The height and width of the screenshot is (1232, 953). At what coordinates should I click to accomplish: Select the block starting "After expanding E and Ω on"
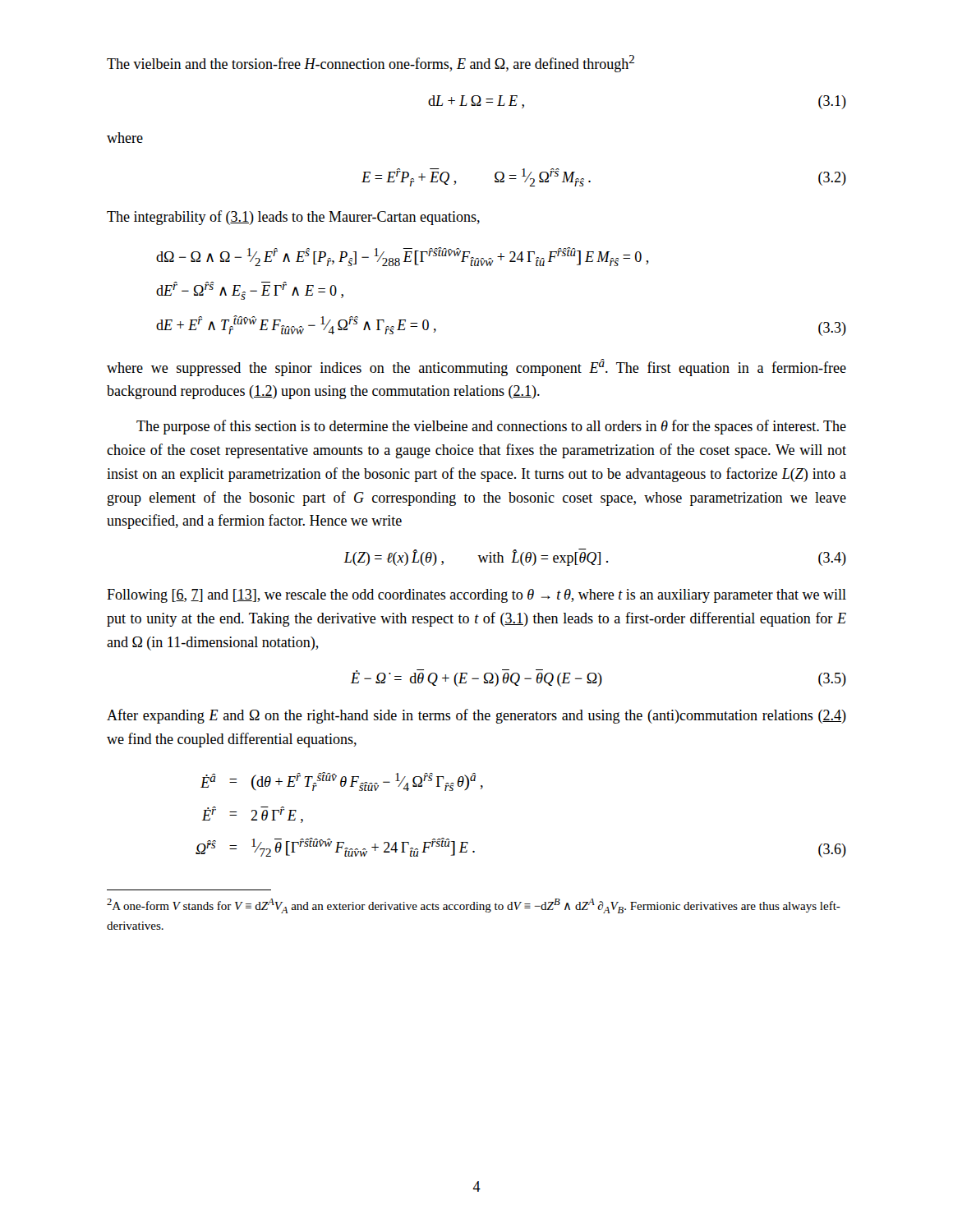tap(476, 727)
